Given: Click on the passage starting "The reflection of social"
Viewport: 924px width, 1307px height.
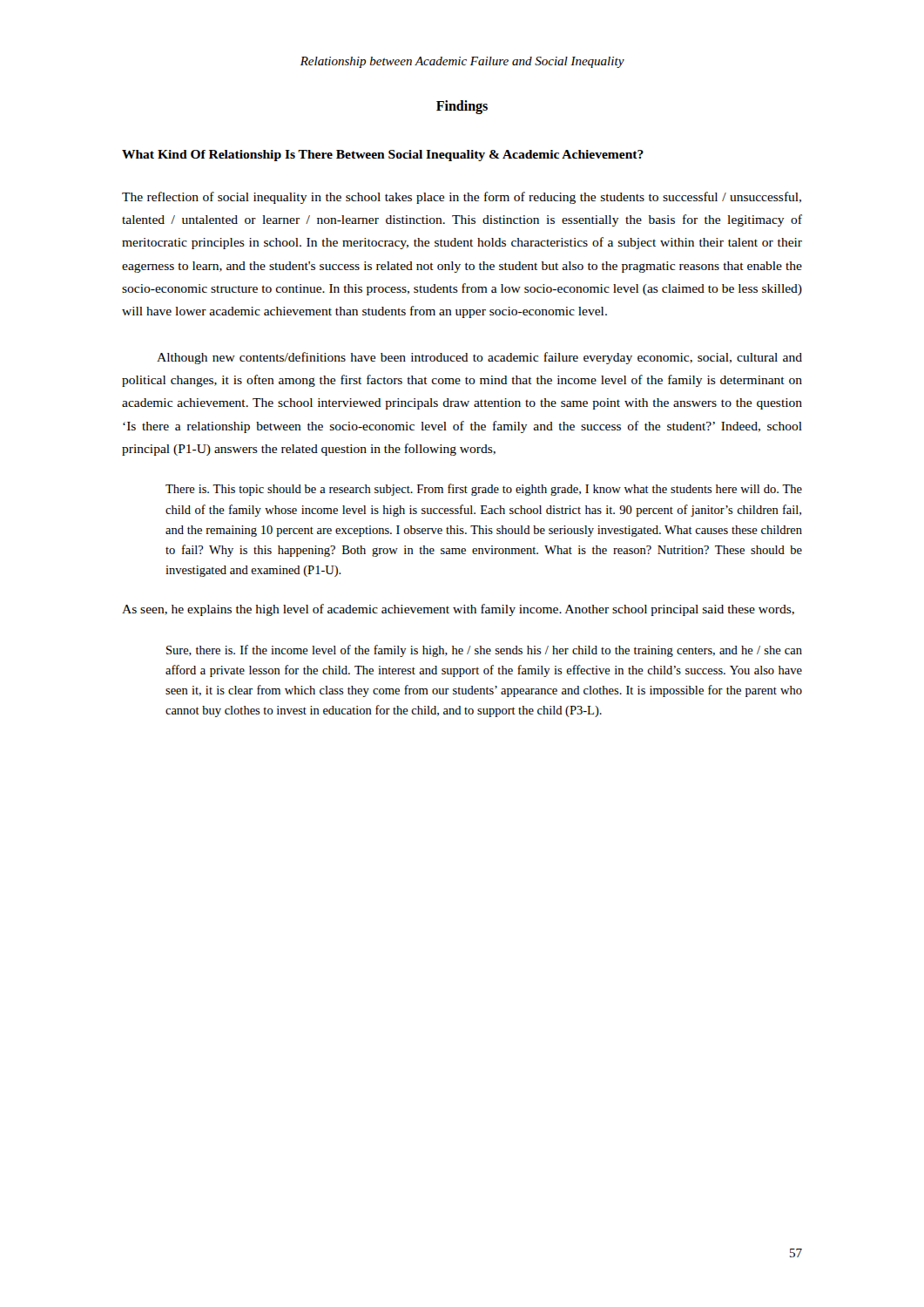Looking at the screenshot, I should [462, 254].
